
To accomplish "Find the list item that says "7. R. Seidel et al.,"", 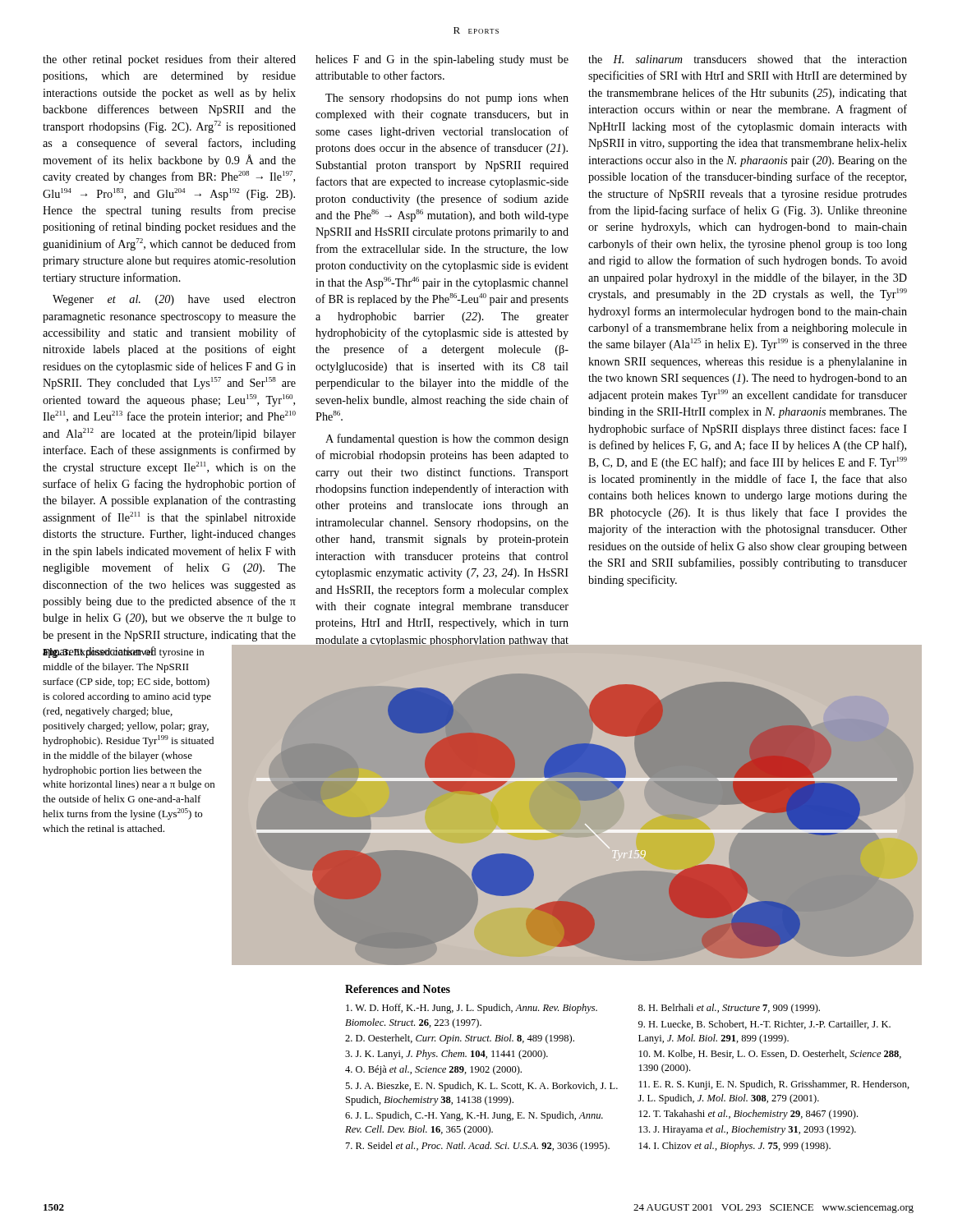I will click(x=478, y=1145).
